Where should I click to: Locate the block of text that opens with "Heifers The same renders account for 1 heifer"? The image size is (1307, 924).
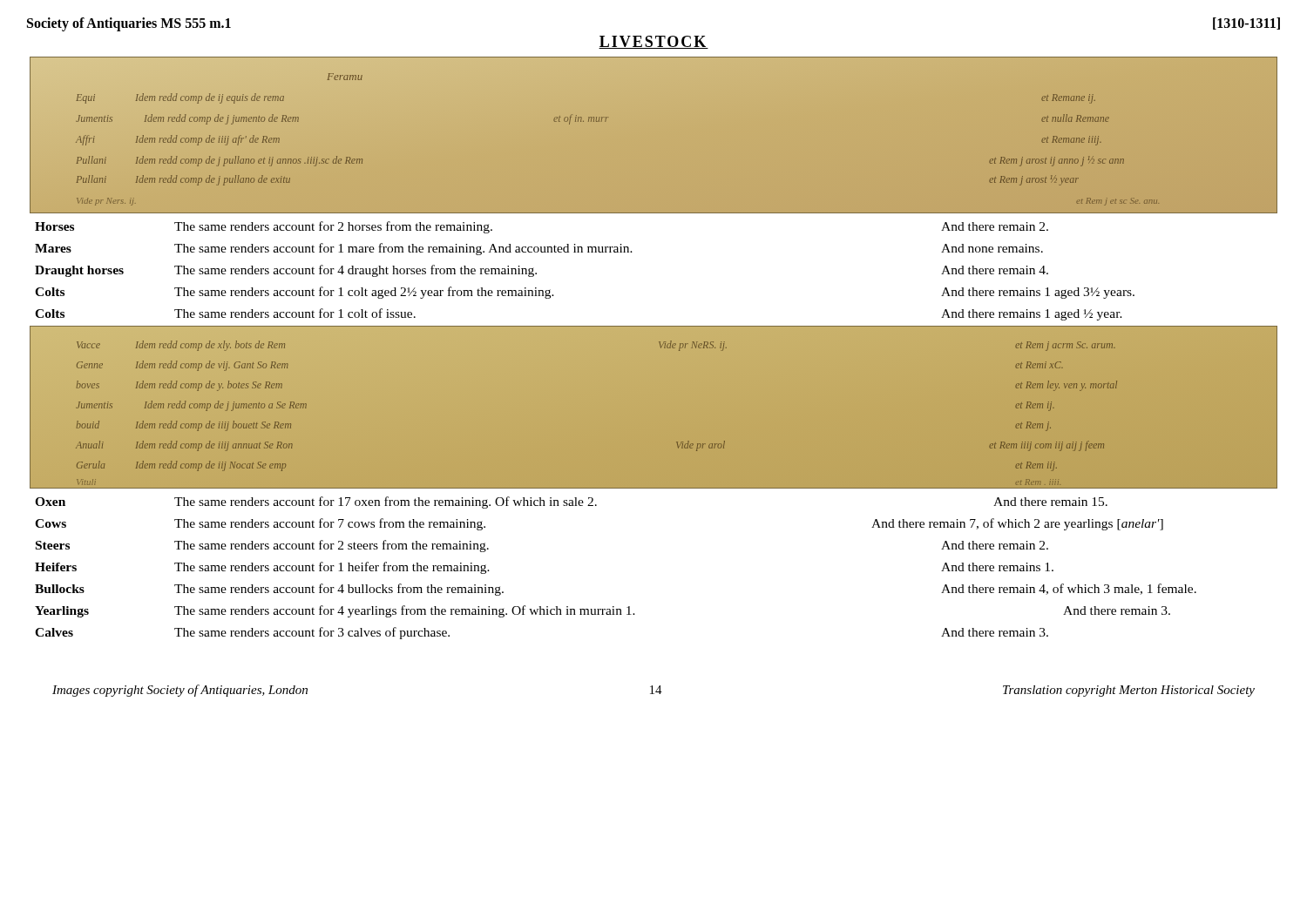pos(50,567)
